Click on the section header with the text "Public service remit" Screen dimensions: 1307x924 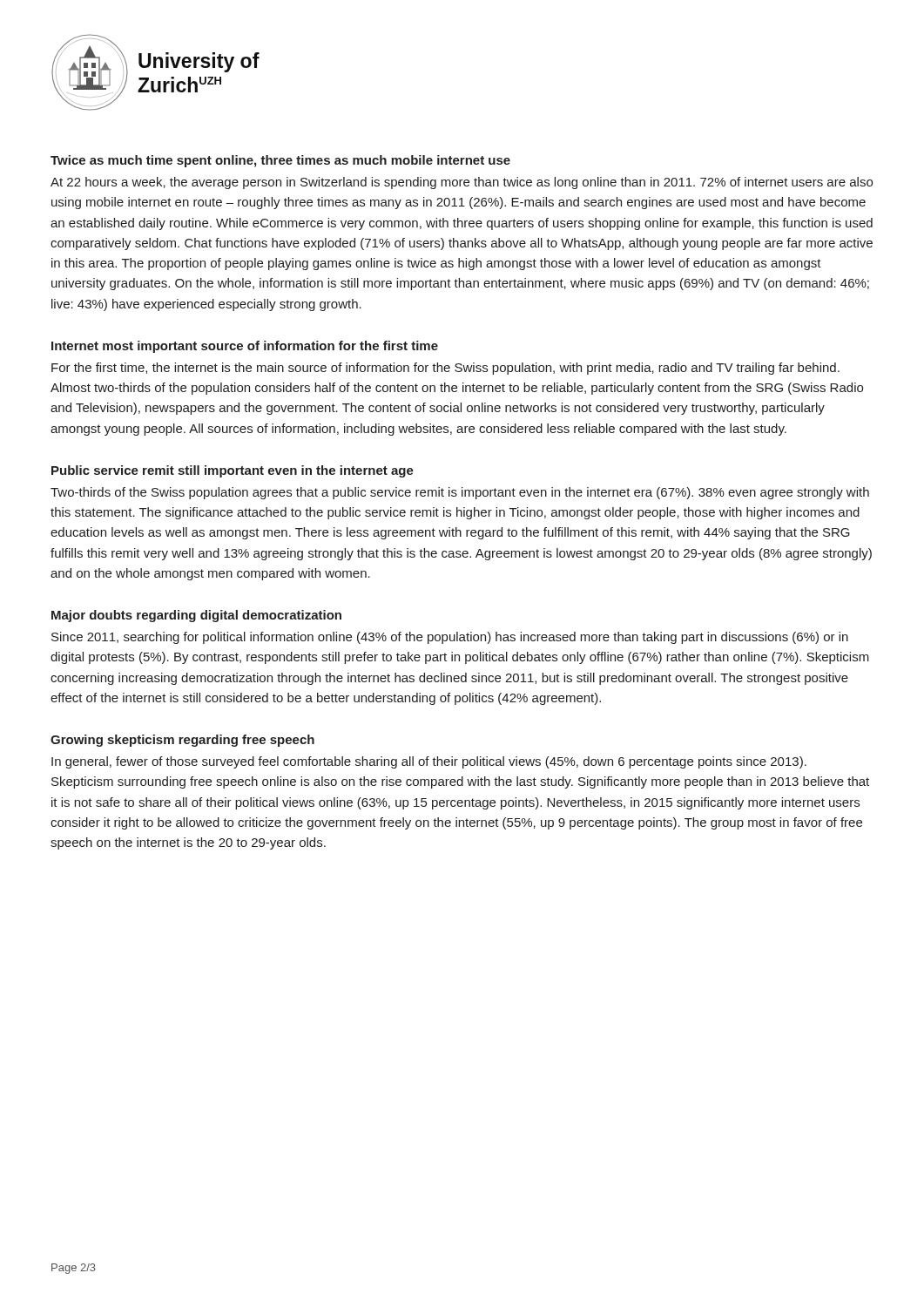(x=232, y=470)
